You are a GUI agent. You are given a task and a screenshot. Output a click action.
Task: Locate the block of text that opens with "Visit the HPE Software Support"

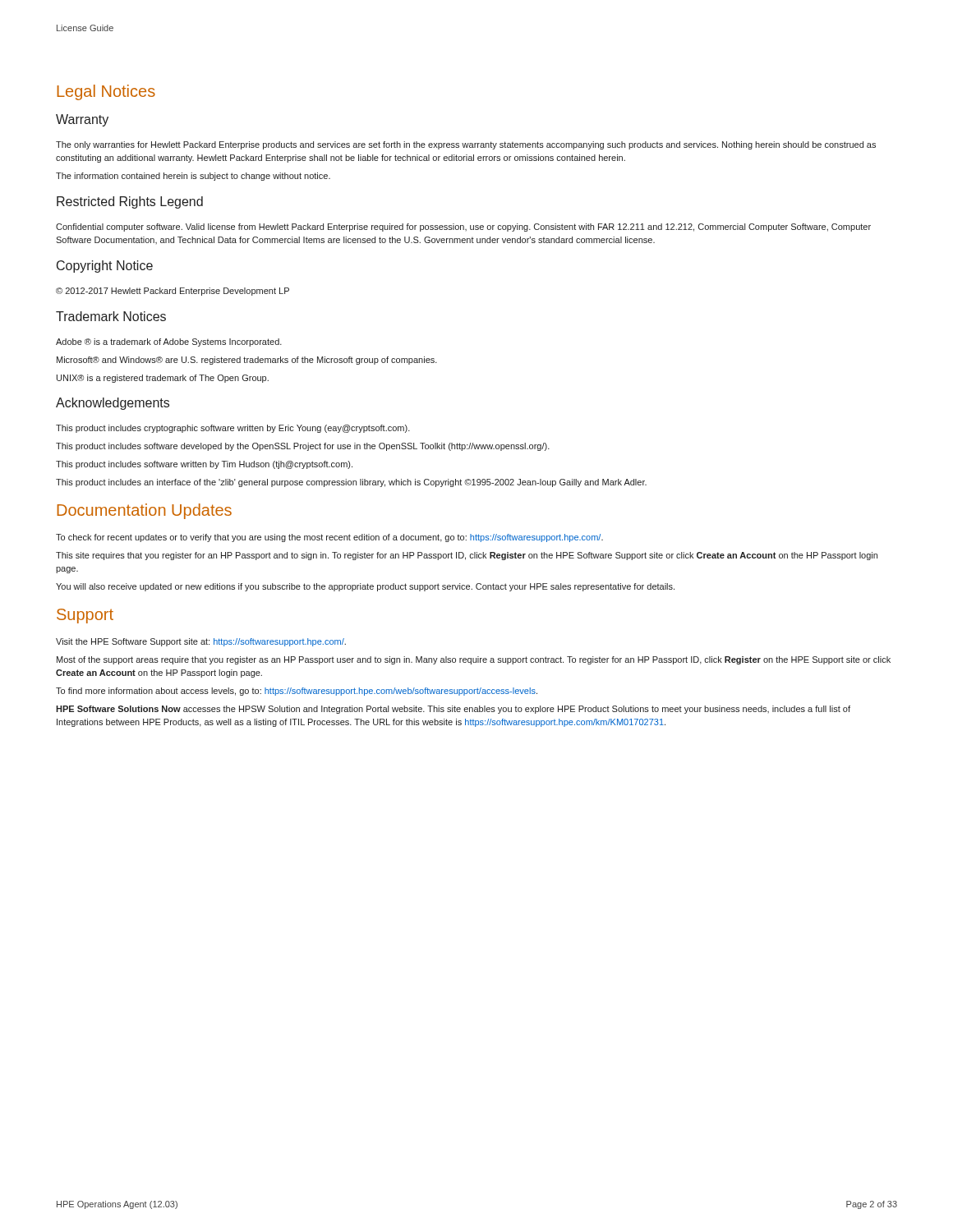(201, 641)
